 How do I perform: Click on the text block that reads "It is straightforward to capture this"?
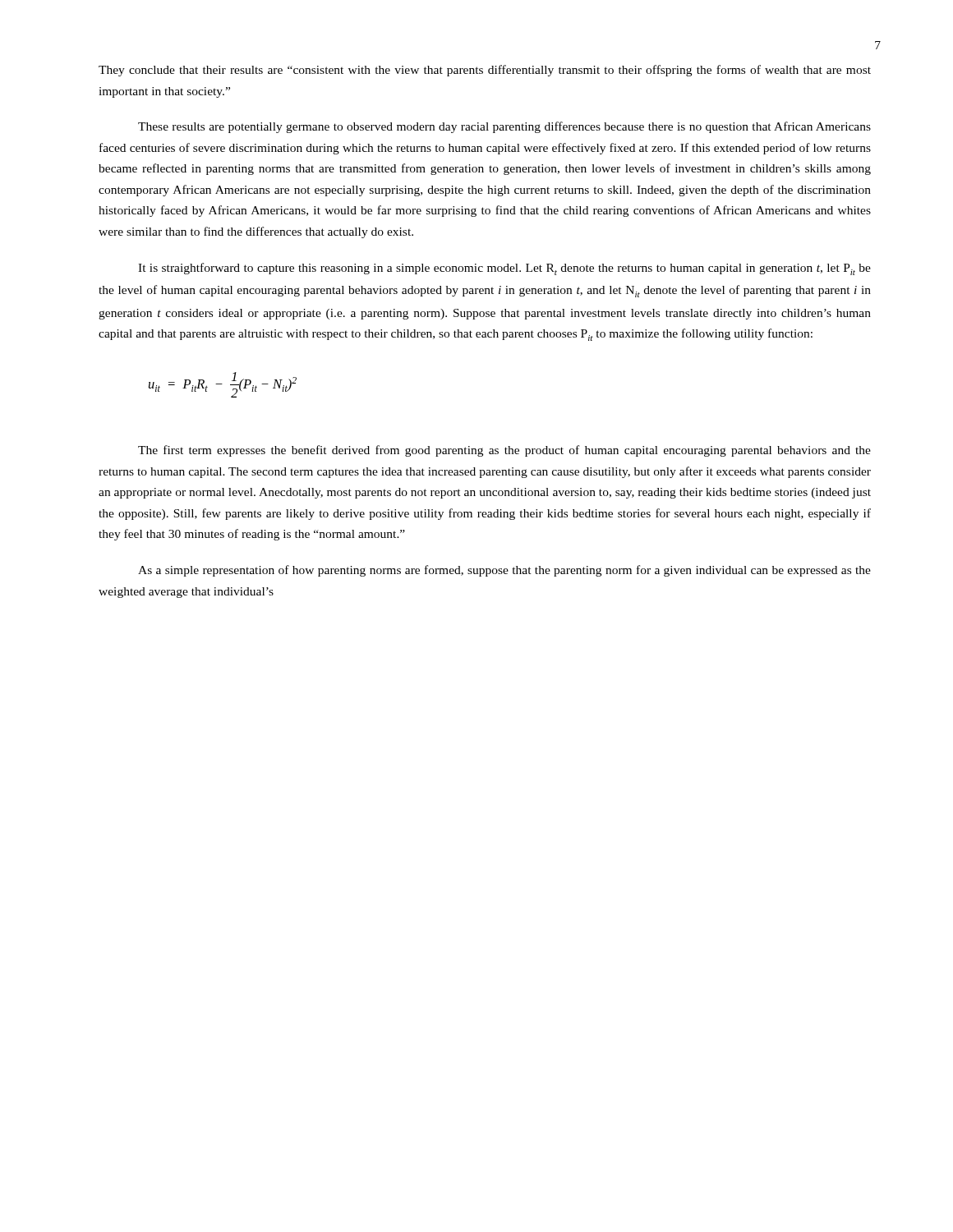(x=485, y=301)
